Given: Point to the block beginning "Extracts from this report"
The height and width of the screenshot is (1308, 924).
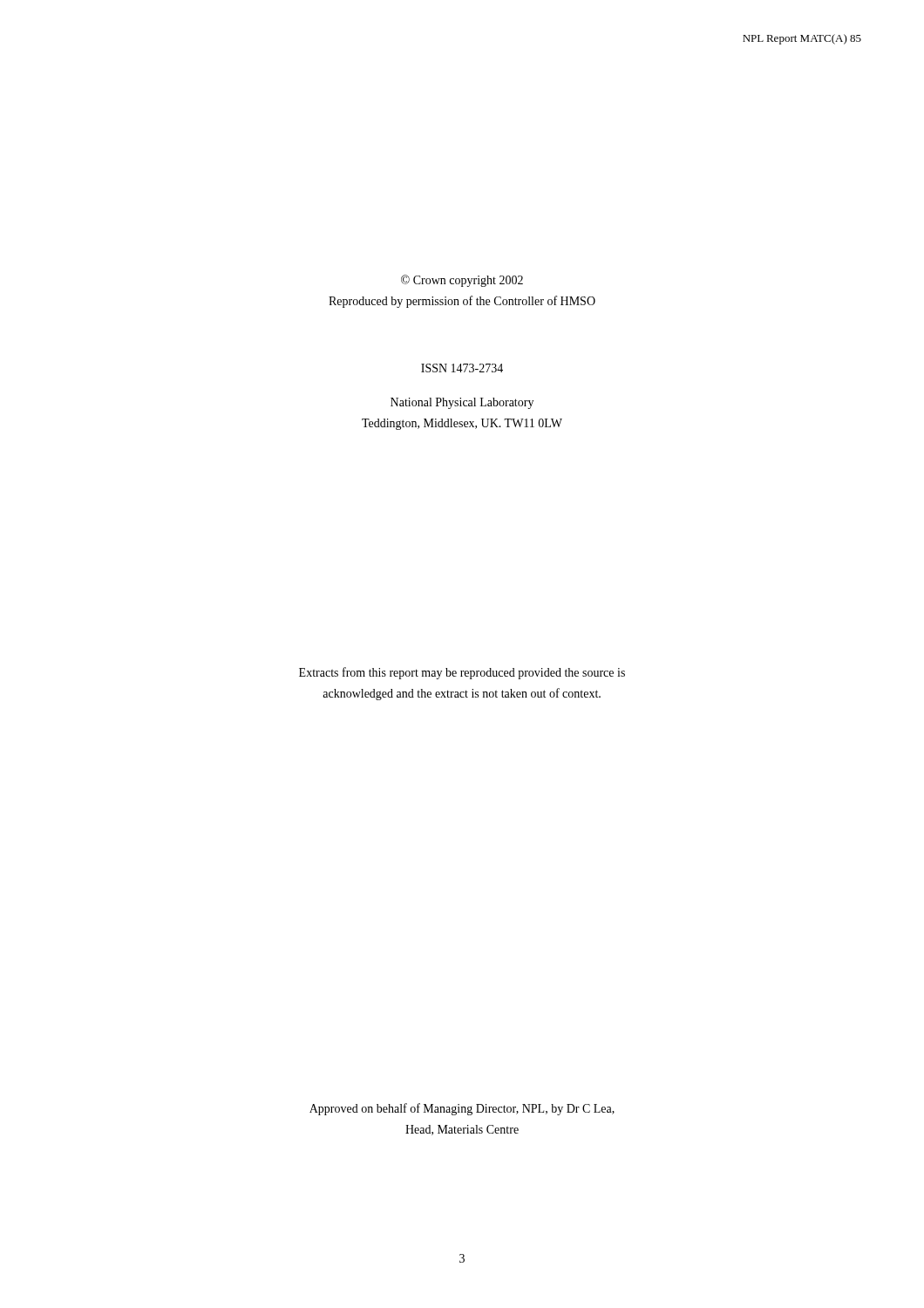Looking at the screenshot, I should (x=462, y=683).
